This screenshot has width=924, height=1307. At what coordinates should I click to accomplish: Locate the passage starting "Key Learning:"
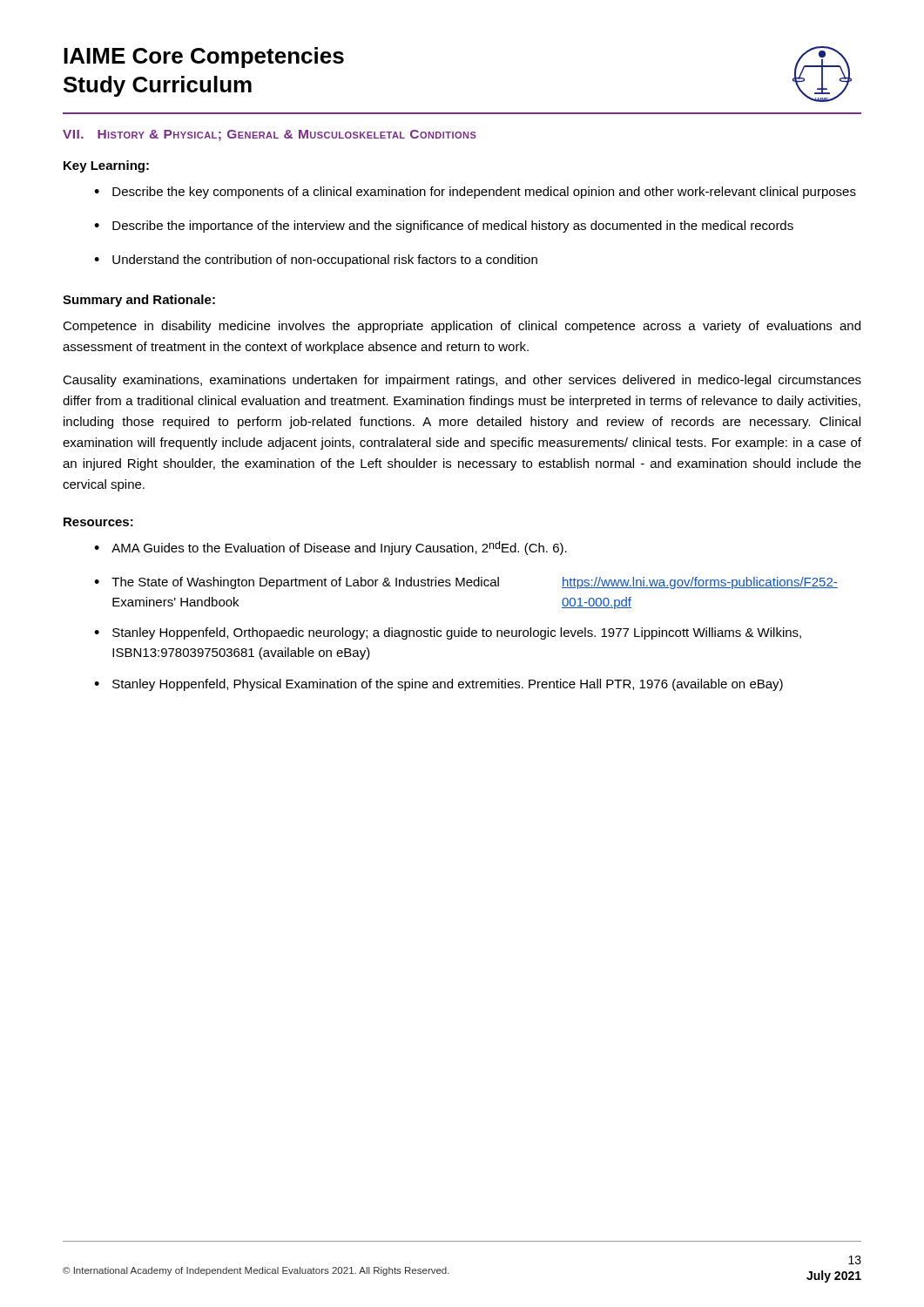106,165
